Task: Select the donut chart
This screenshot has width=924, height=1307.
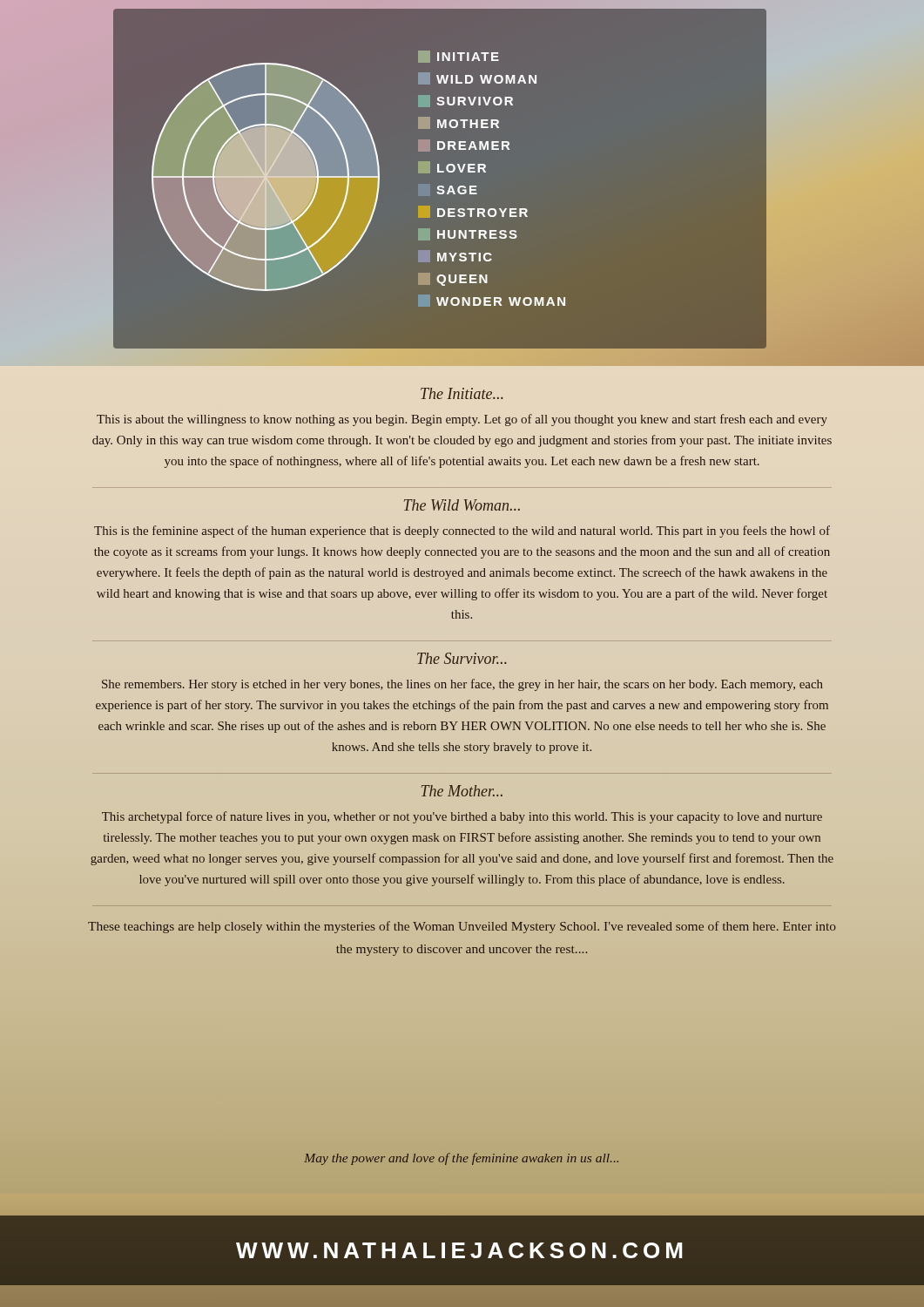Action: (x=440, y=179)
